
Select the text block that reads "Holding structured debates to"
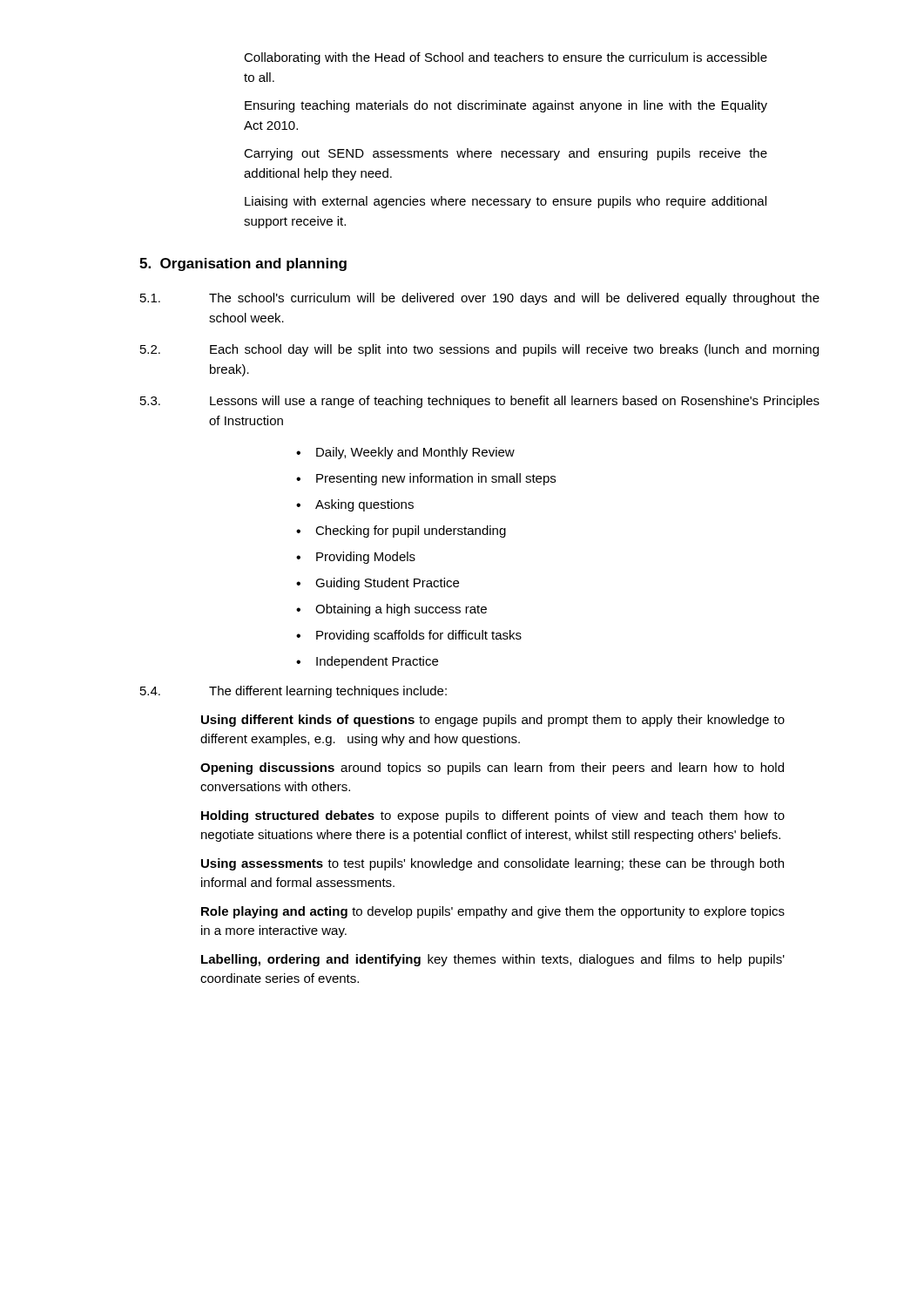(492, 825)
